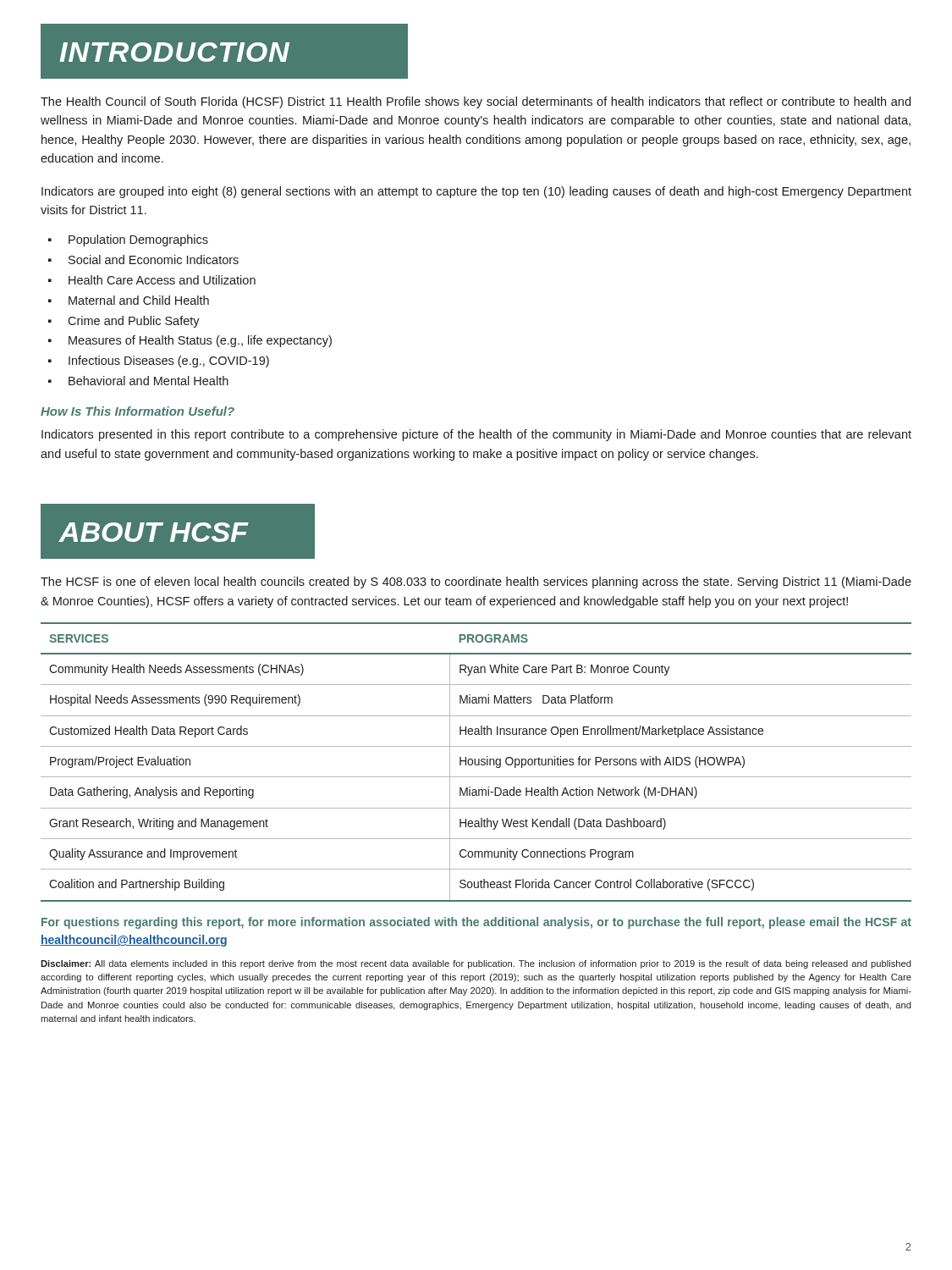Click on the text block starting "Social and Economic Indicators"

[153, 260]
